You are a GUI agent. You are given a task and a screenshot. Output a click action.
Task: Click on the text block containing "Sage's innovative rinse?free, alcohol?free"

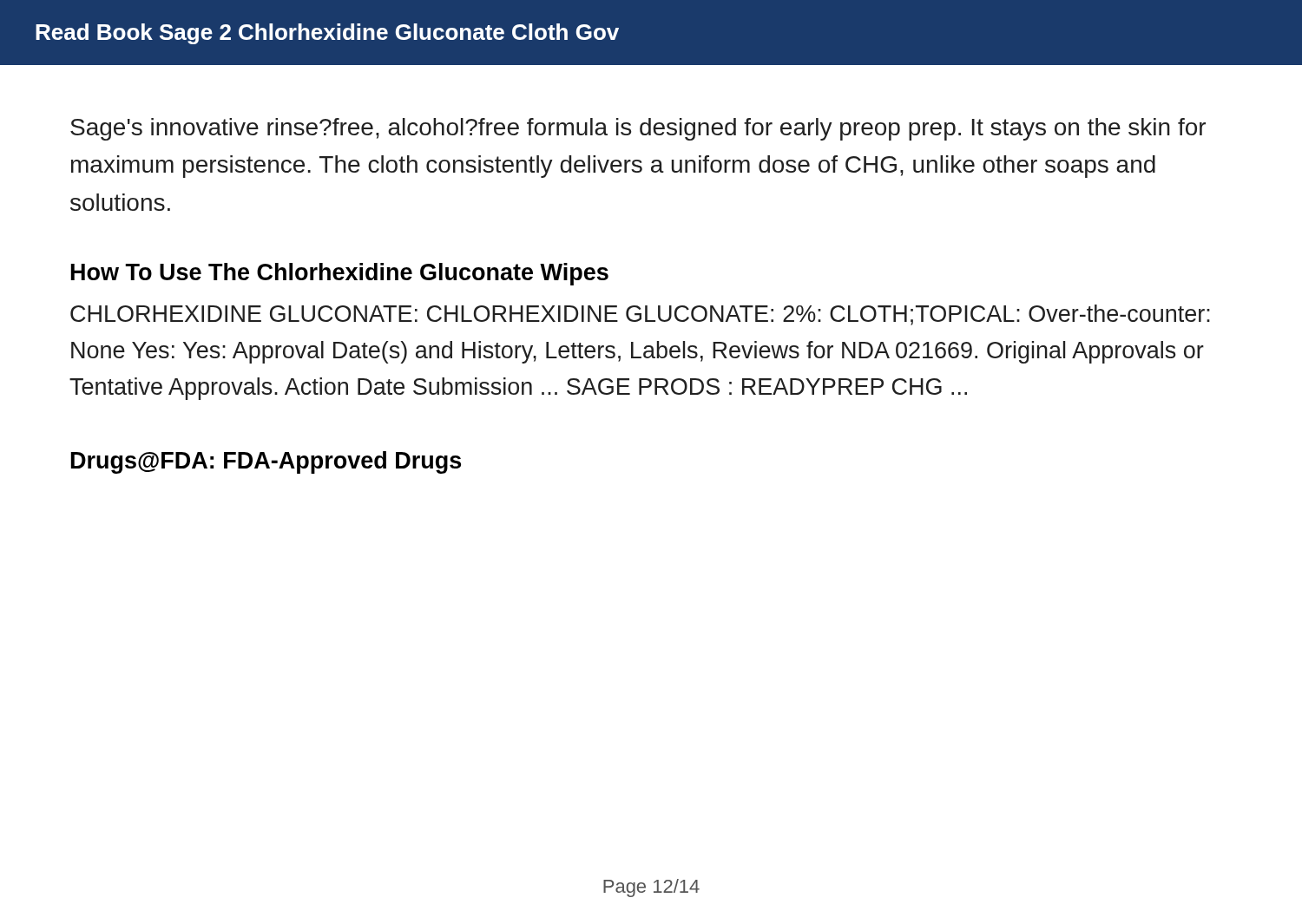pos(638,165)
